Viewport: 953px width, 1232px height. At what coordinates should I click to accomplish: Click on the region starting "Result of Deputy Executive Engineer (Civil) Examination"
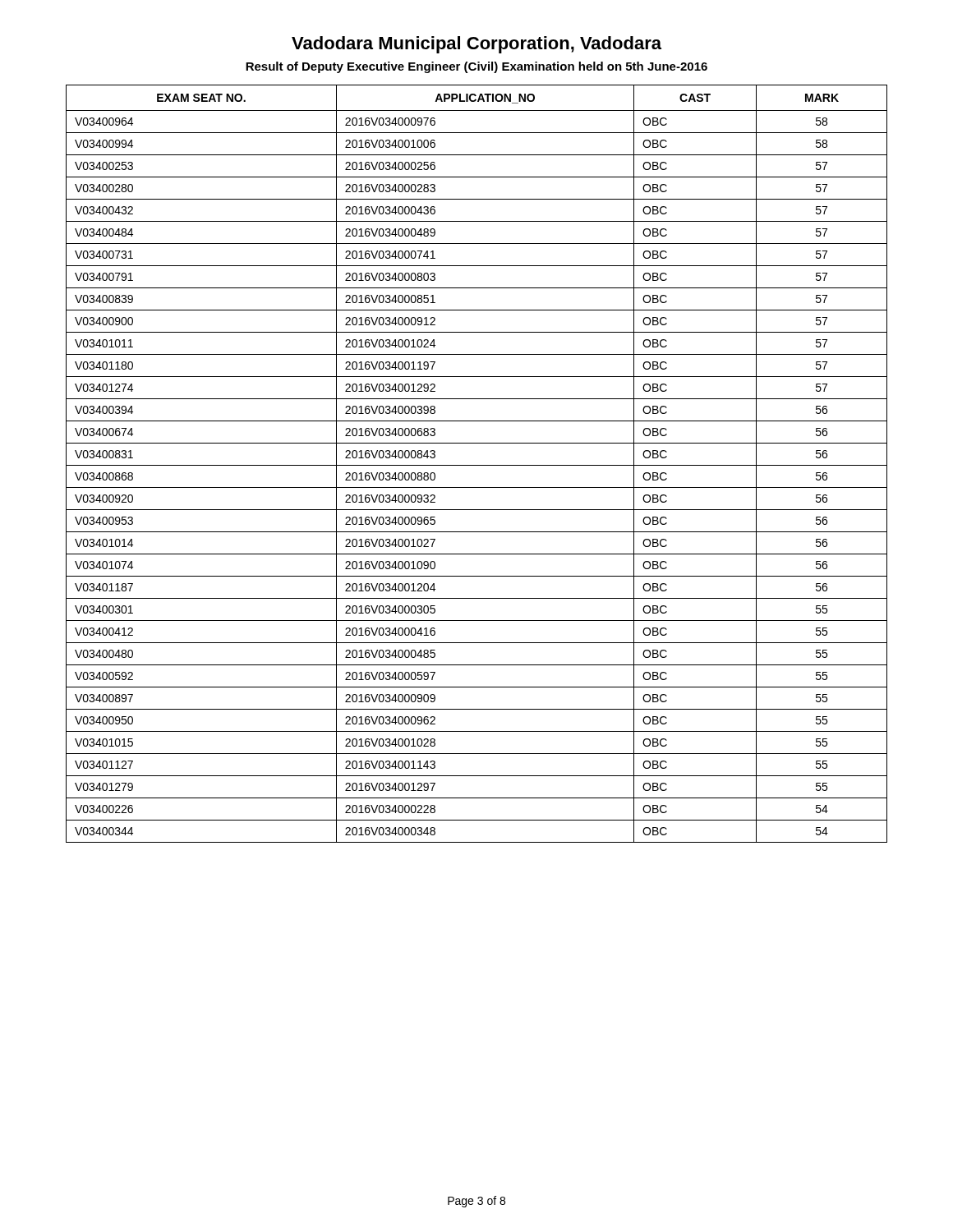[476, 66]
